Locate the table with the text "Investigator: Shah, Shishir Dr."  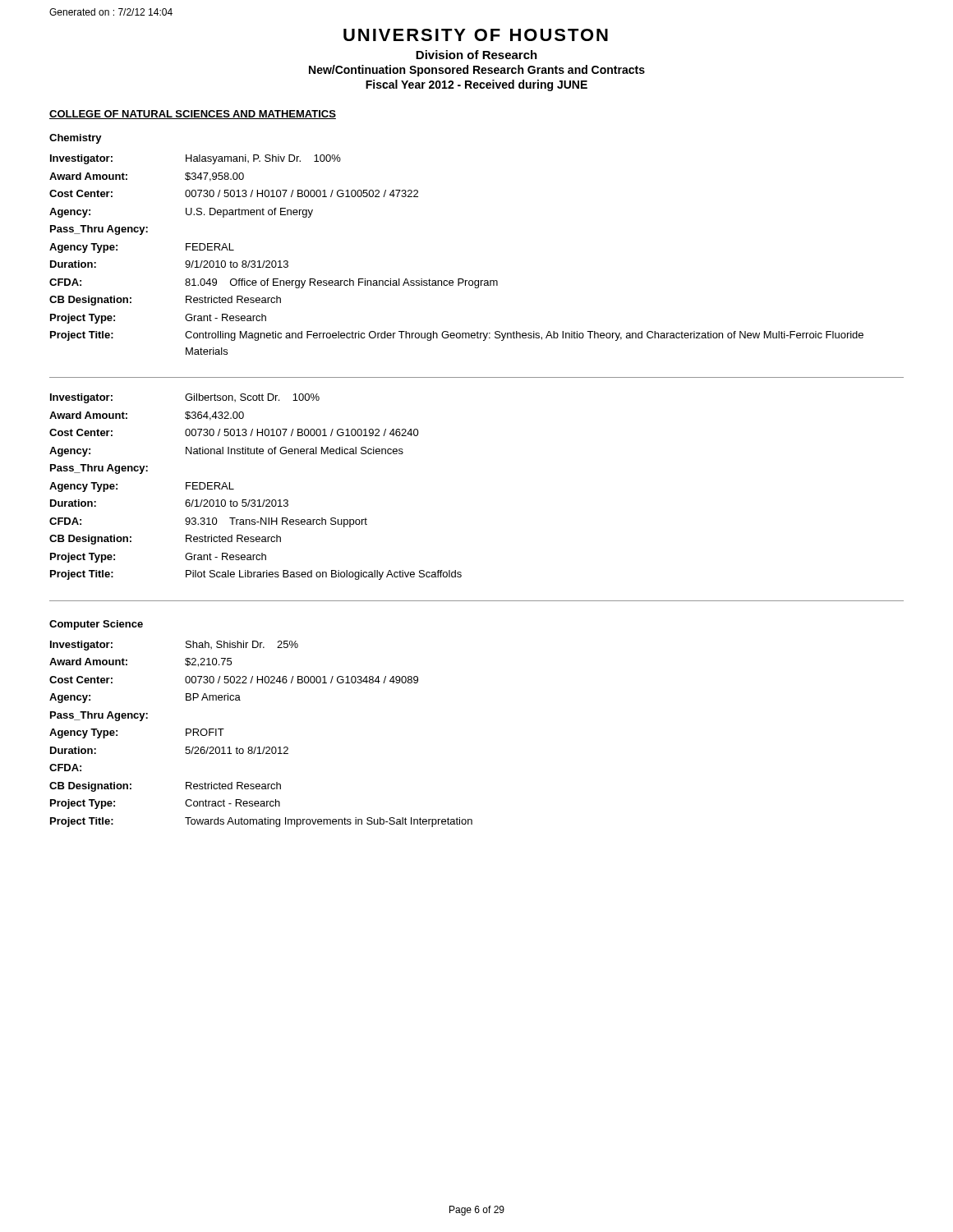coord(476,736)
